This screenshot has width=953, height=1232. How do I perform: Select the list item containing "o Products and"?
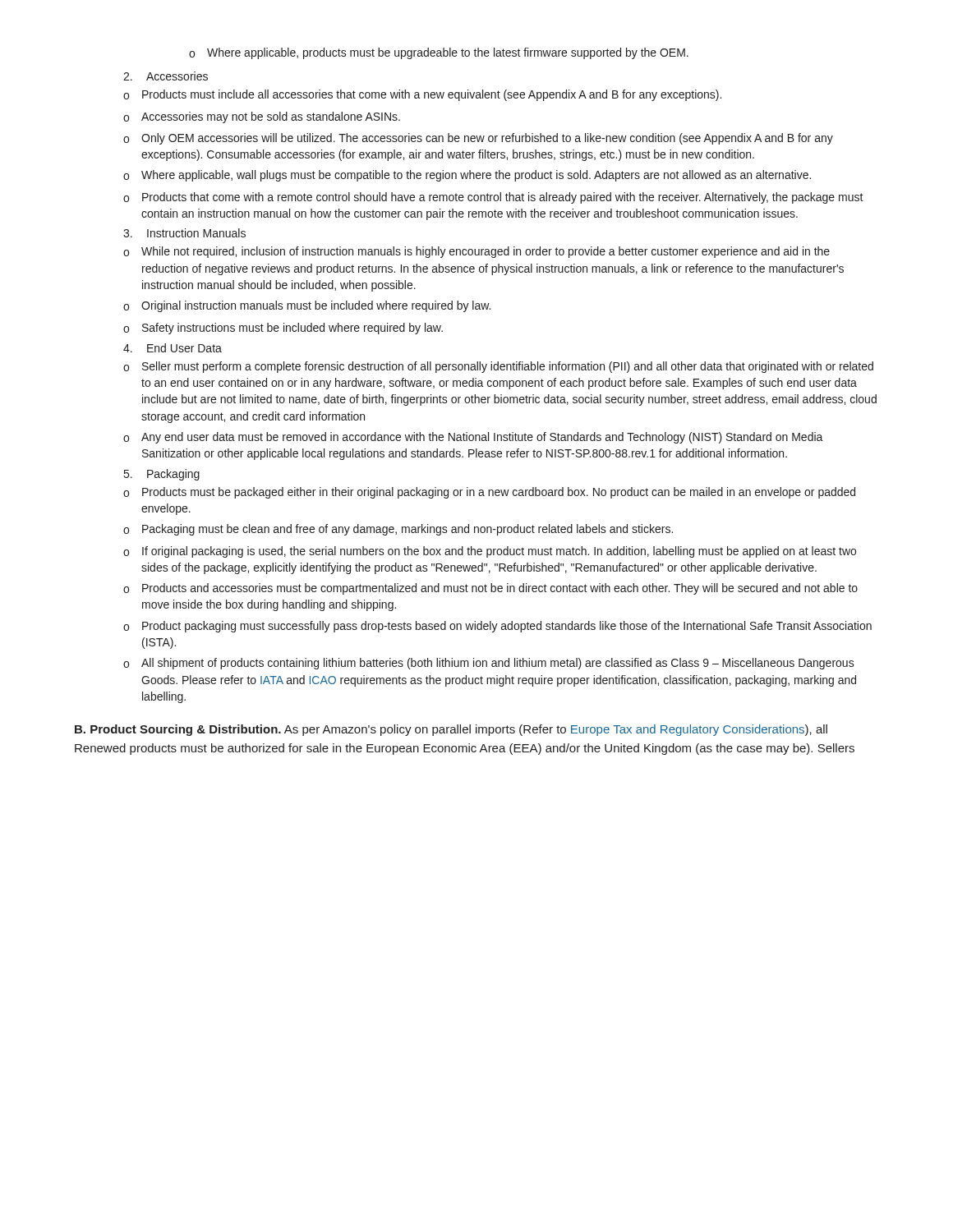point(501,597)
